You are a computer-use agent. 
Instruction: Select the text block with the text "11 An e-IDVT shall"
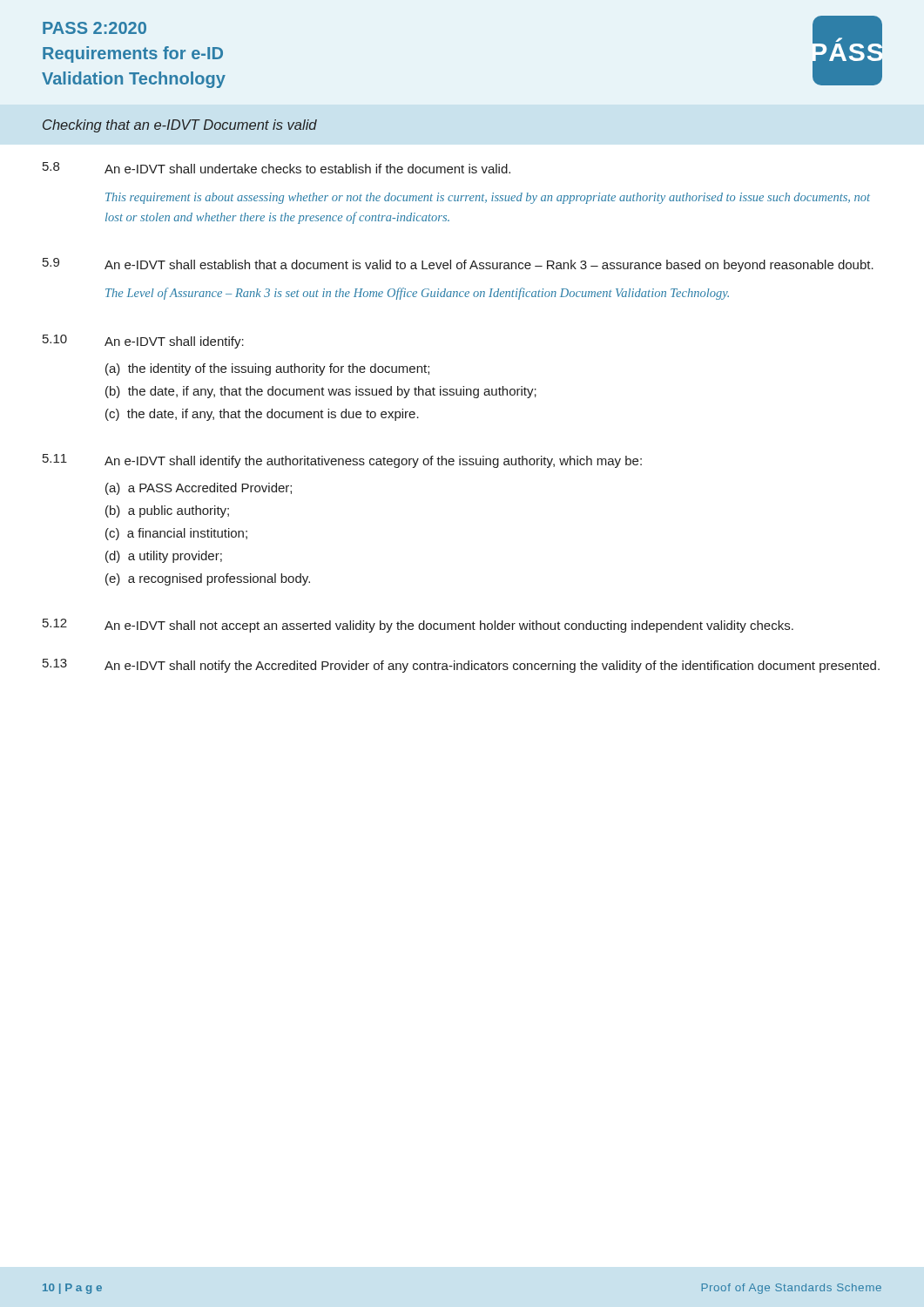[342, 461]
